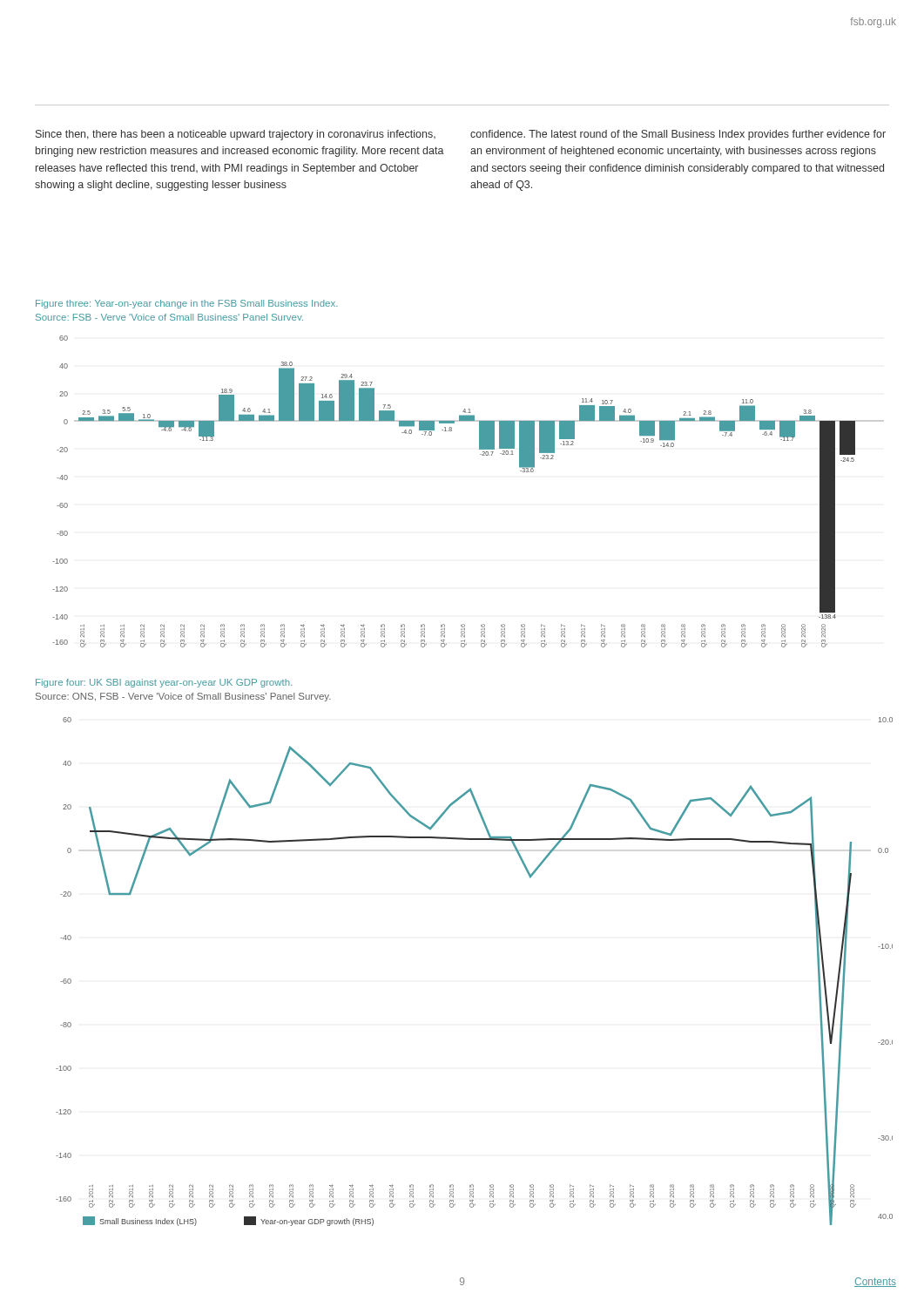Where is the passage that starts "confidence. The latest"?
Image resolution: width=924 pixels, height=1307 pixels.
click(x=678, y=160)
